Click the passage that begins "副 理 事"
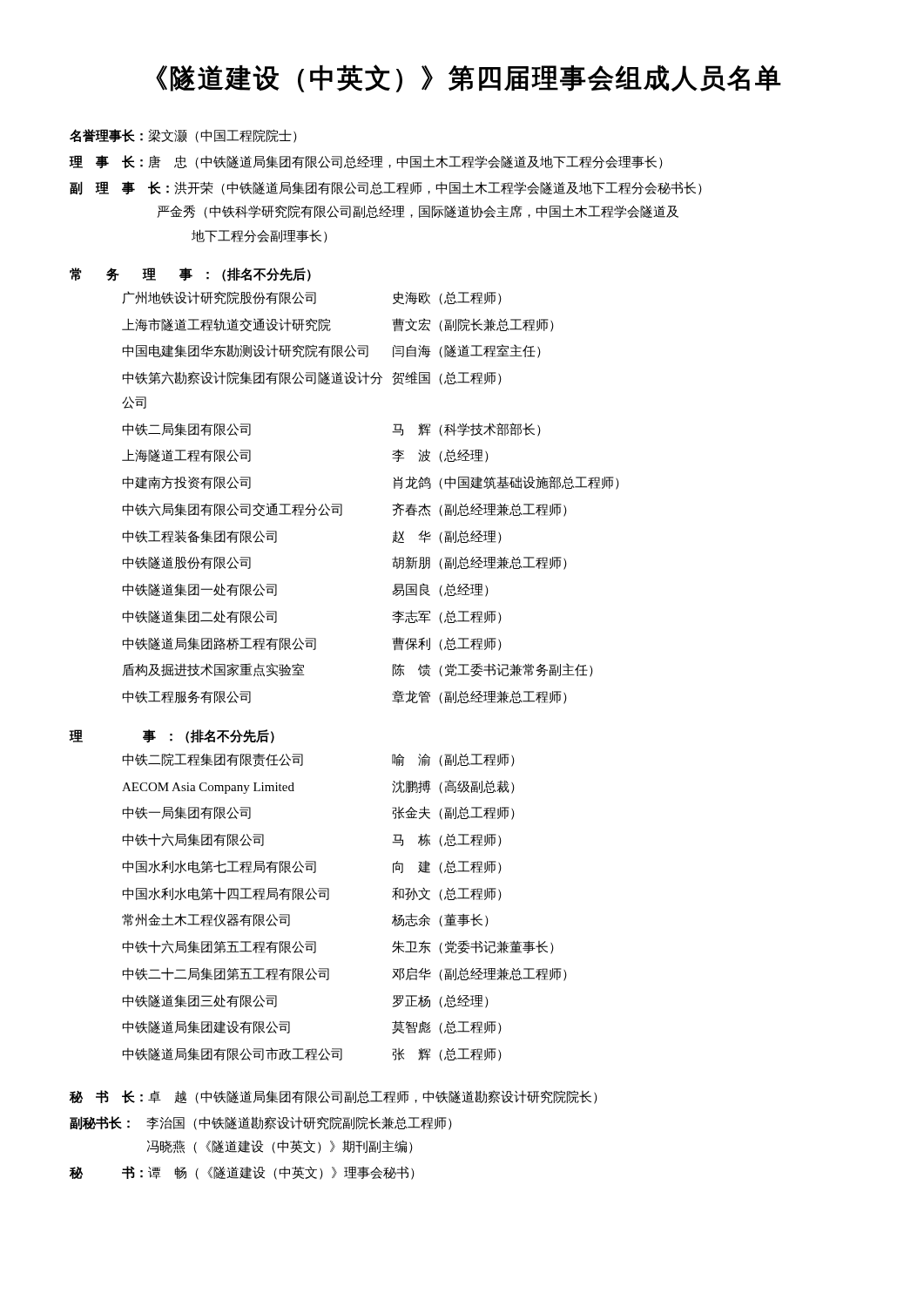Image resolution: width=924 pixels, height=1307 pixels. coord(462,213)
